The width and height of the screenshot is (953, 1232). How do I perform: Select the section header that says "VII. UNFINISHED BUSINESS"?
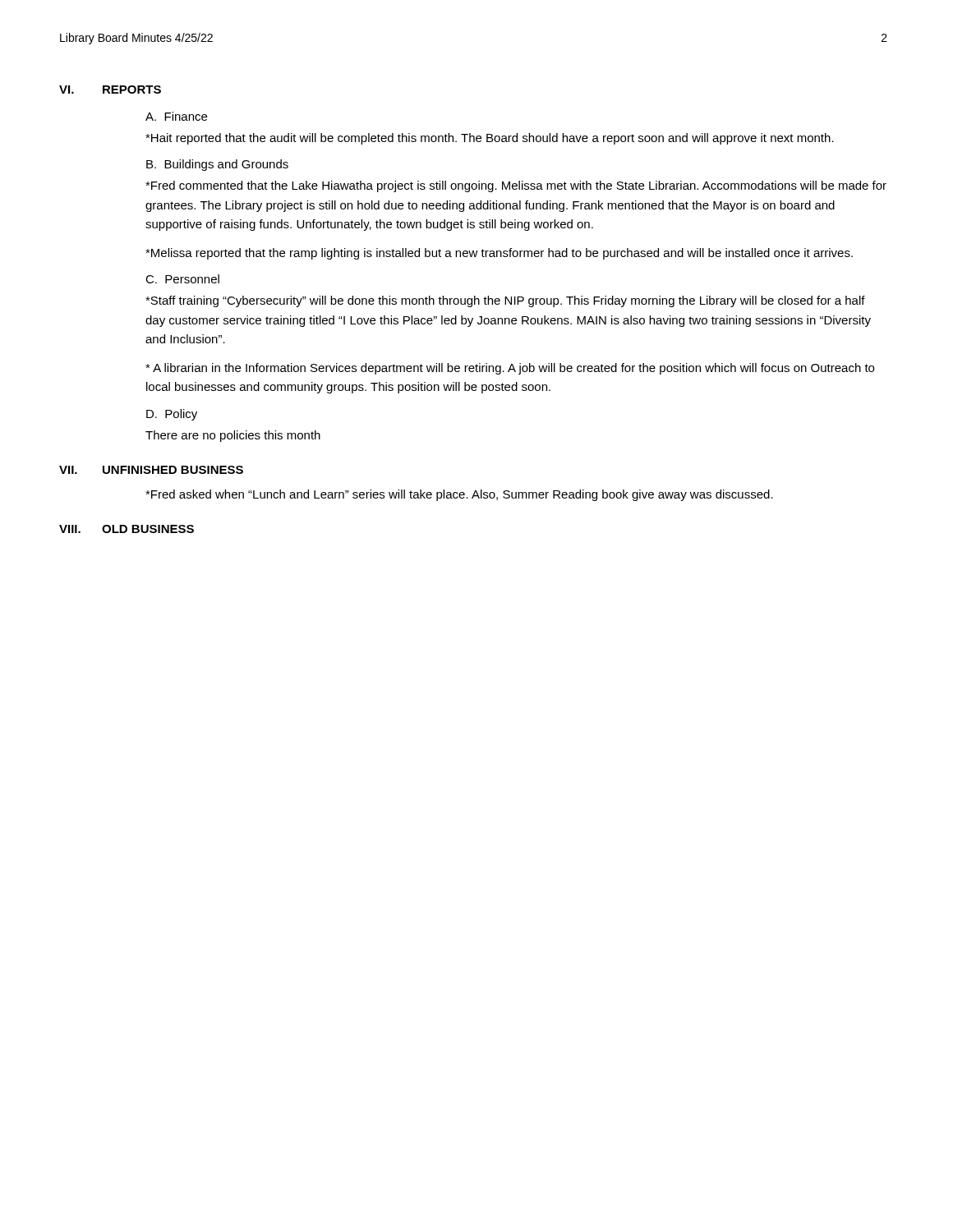tap(151, 469)
